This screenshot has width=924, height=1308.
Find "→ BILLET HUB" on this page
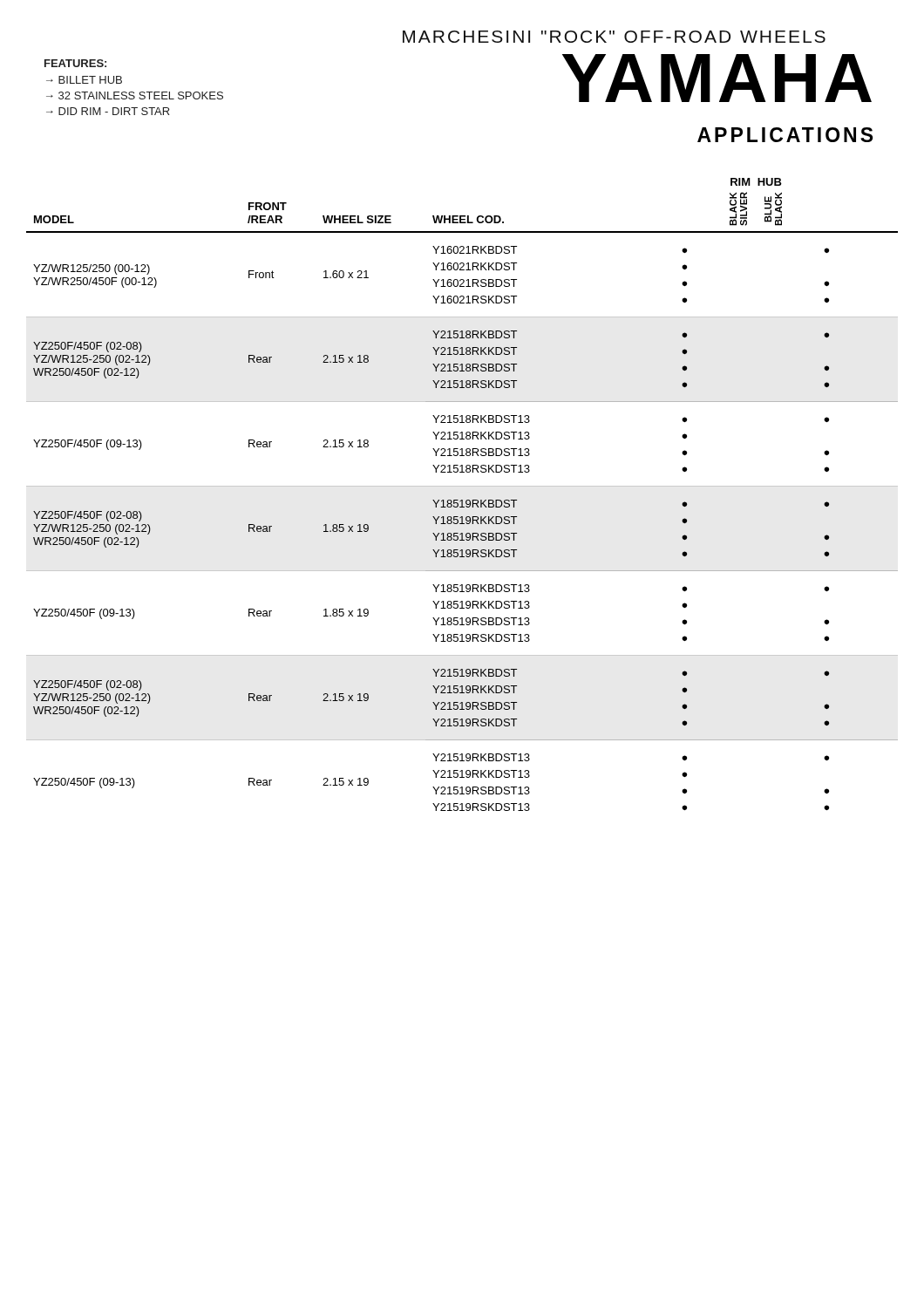(x=83, y=80)
